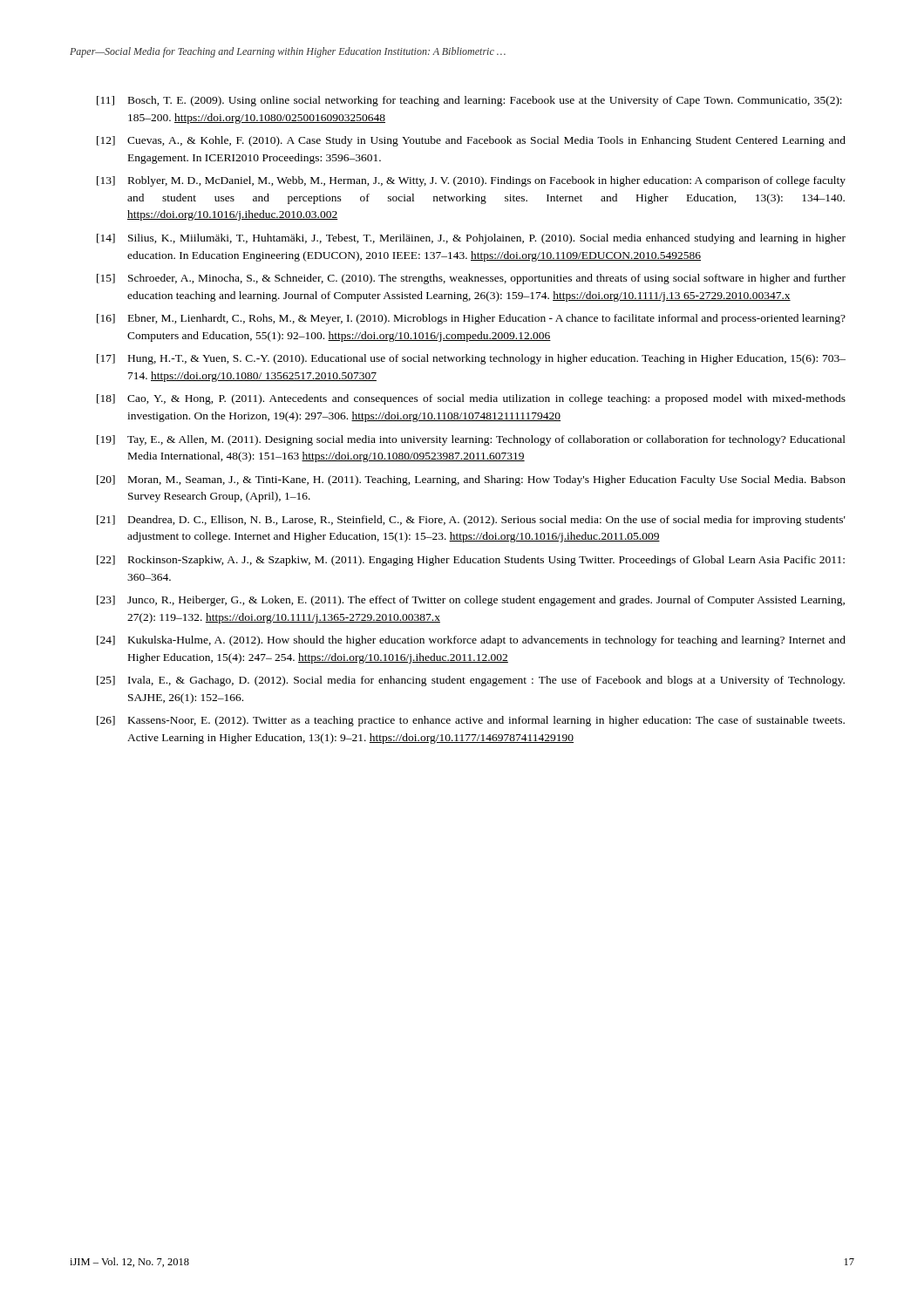
Task: Point to the element starting "[24] Kukulska-Hulme, A. (2012). How should the"
Action: click(471, 649)
